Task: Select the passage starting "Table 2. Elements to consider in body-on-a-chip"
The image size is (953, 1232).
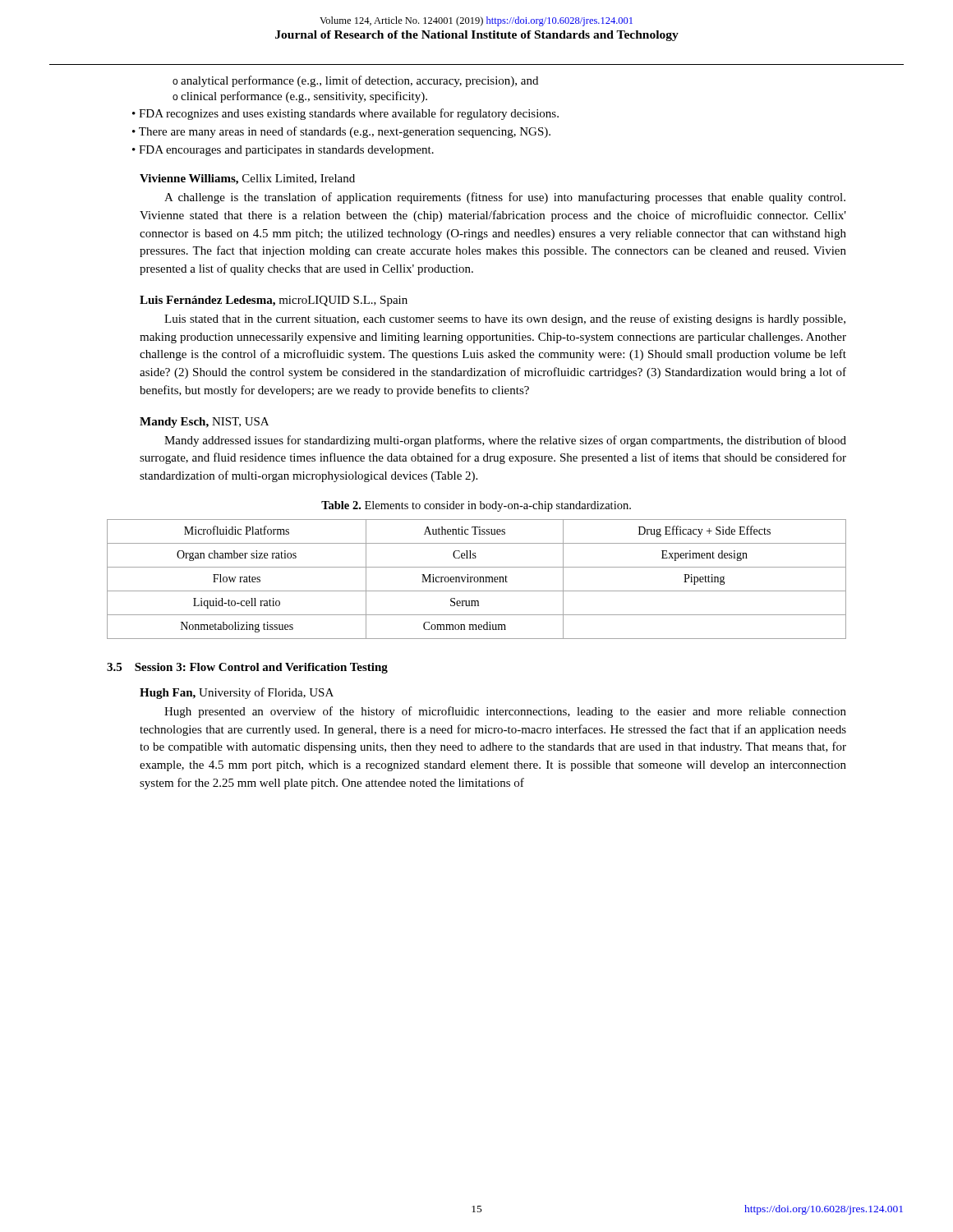Action: click(x=476, y=505)
